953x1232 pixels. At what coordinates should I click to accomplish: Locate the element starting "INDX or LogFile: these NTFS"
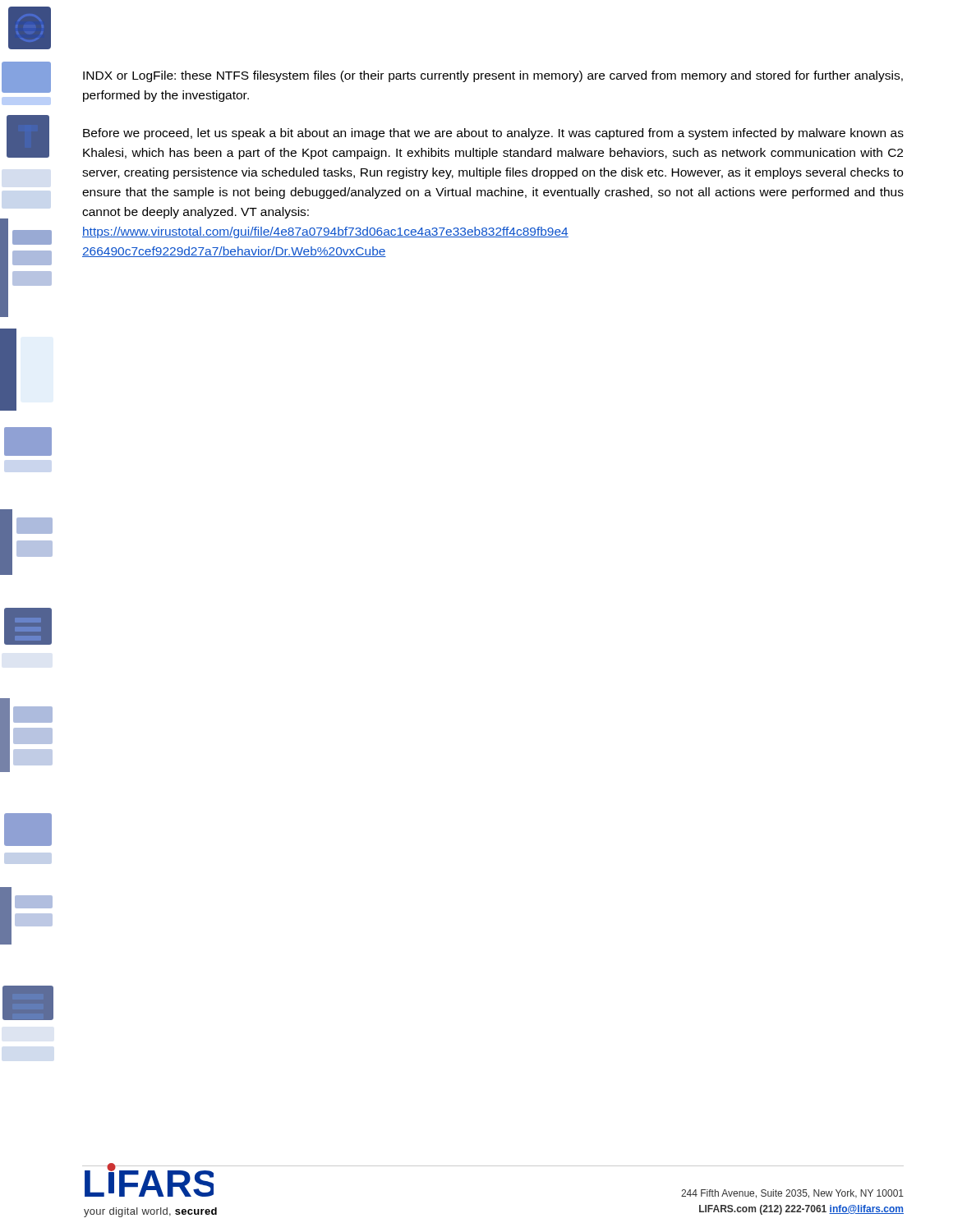point(493,85)
